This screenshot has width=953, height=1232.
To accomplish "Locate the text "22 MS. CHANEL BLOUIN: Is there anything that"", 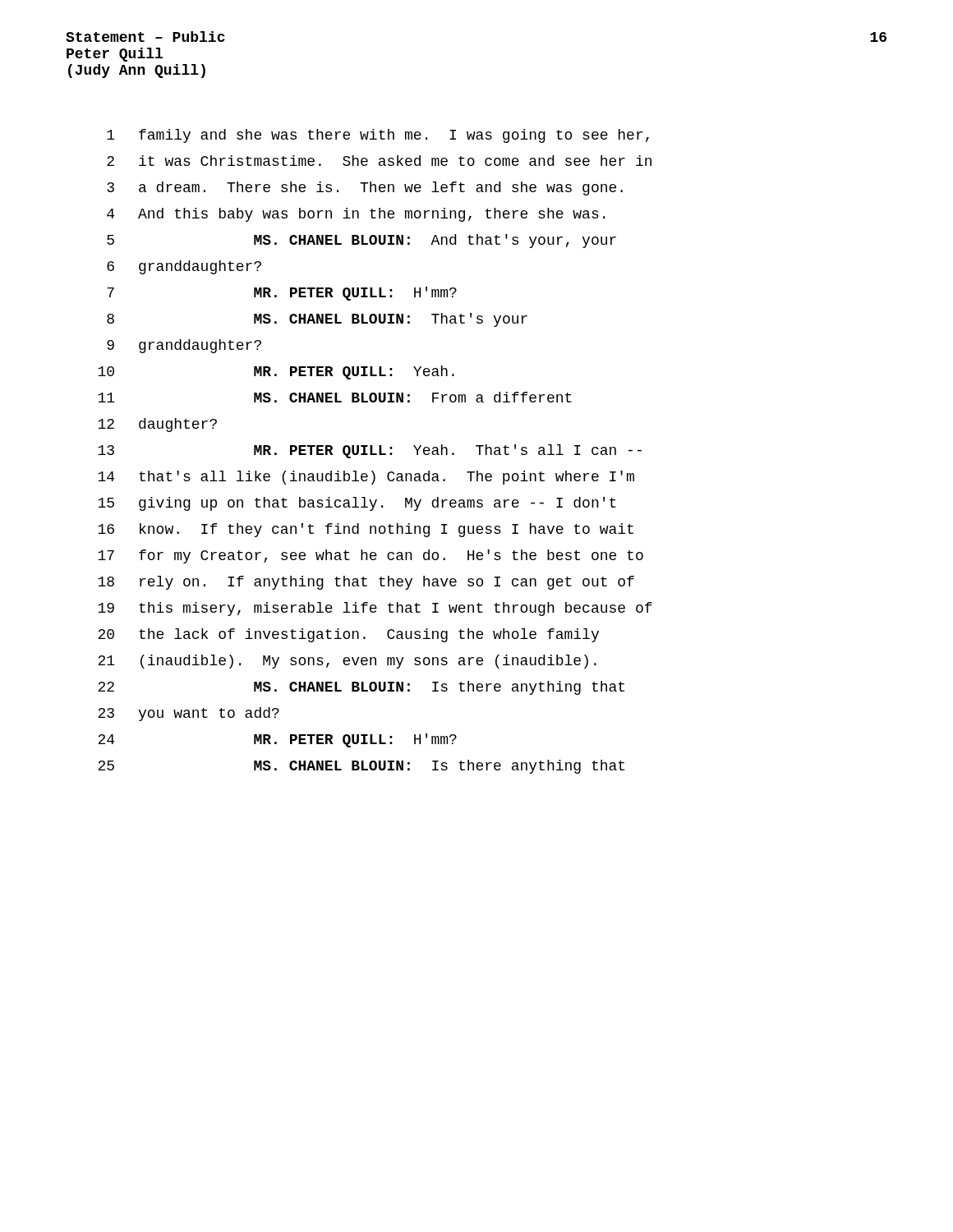I will point(476,687).
